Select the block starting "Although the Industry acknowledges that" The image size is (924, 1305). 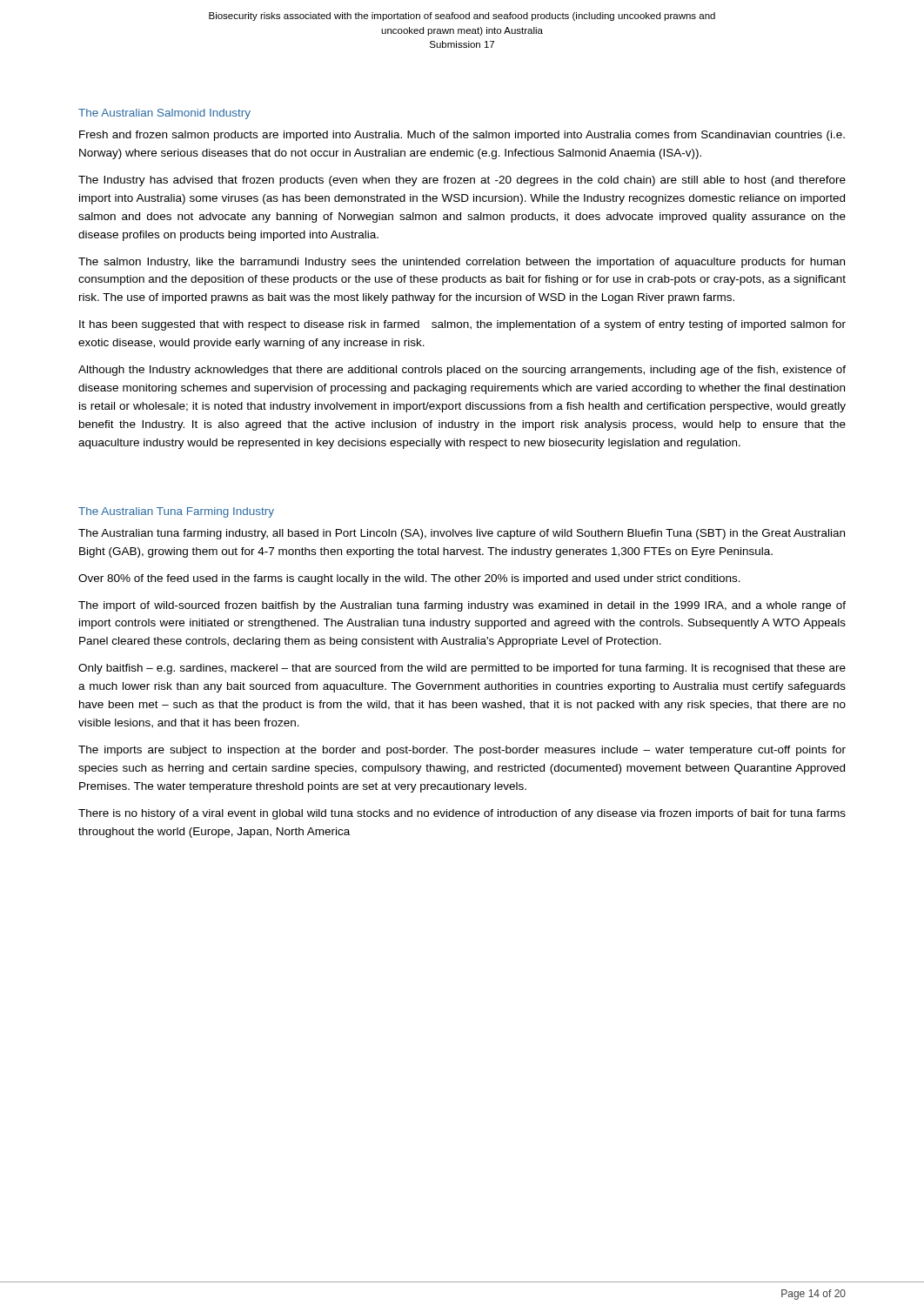click(x=462, y=406)
